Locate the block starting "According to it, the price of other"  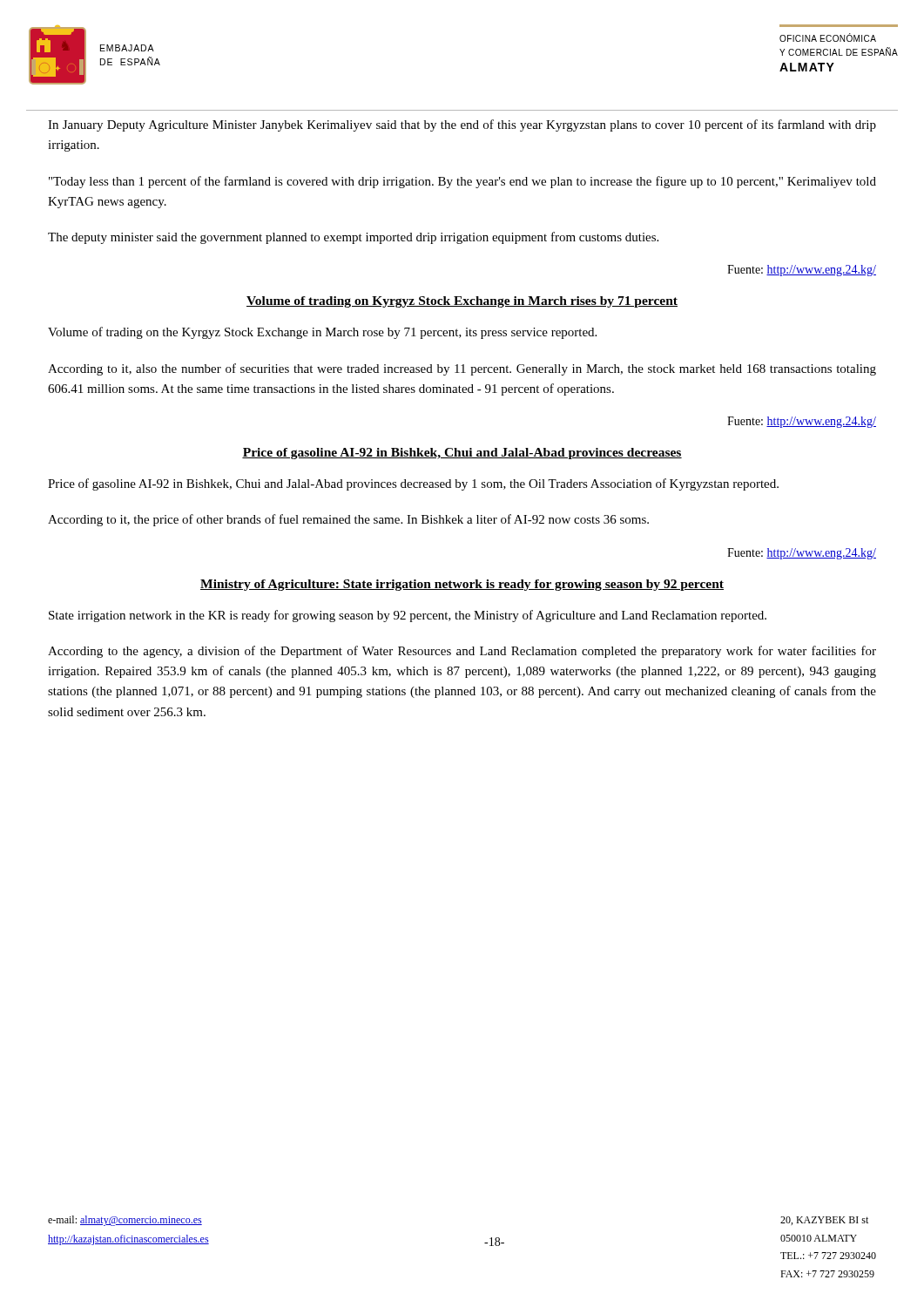pyautogui.click(x=349, y=520)
